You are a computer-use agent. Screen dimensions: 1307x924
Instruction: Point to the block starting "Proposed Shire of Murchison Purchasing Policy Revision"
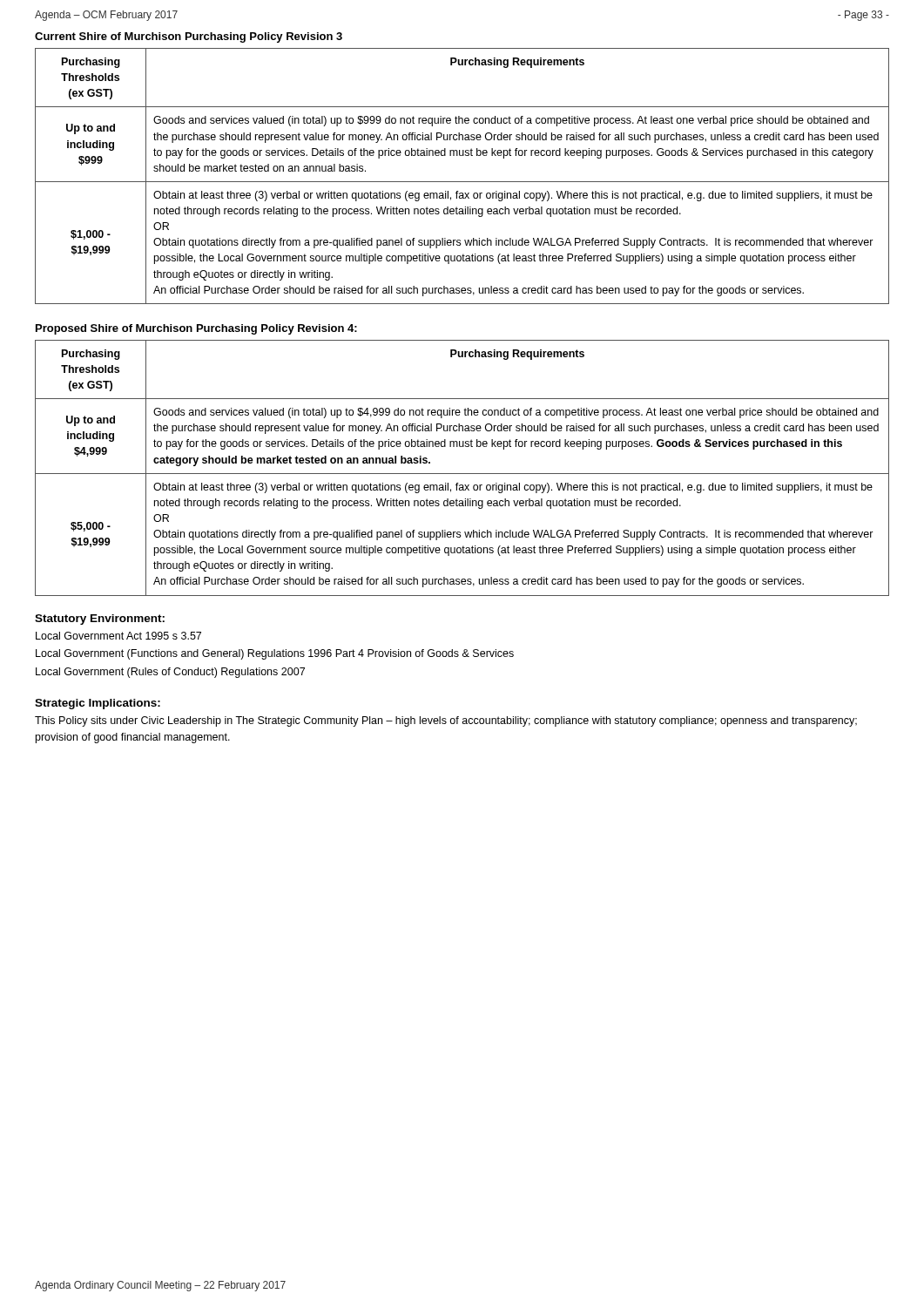tap(196, 328)
